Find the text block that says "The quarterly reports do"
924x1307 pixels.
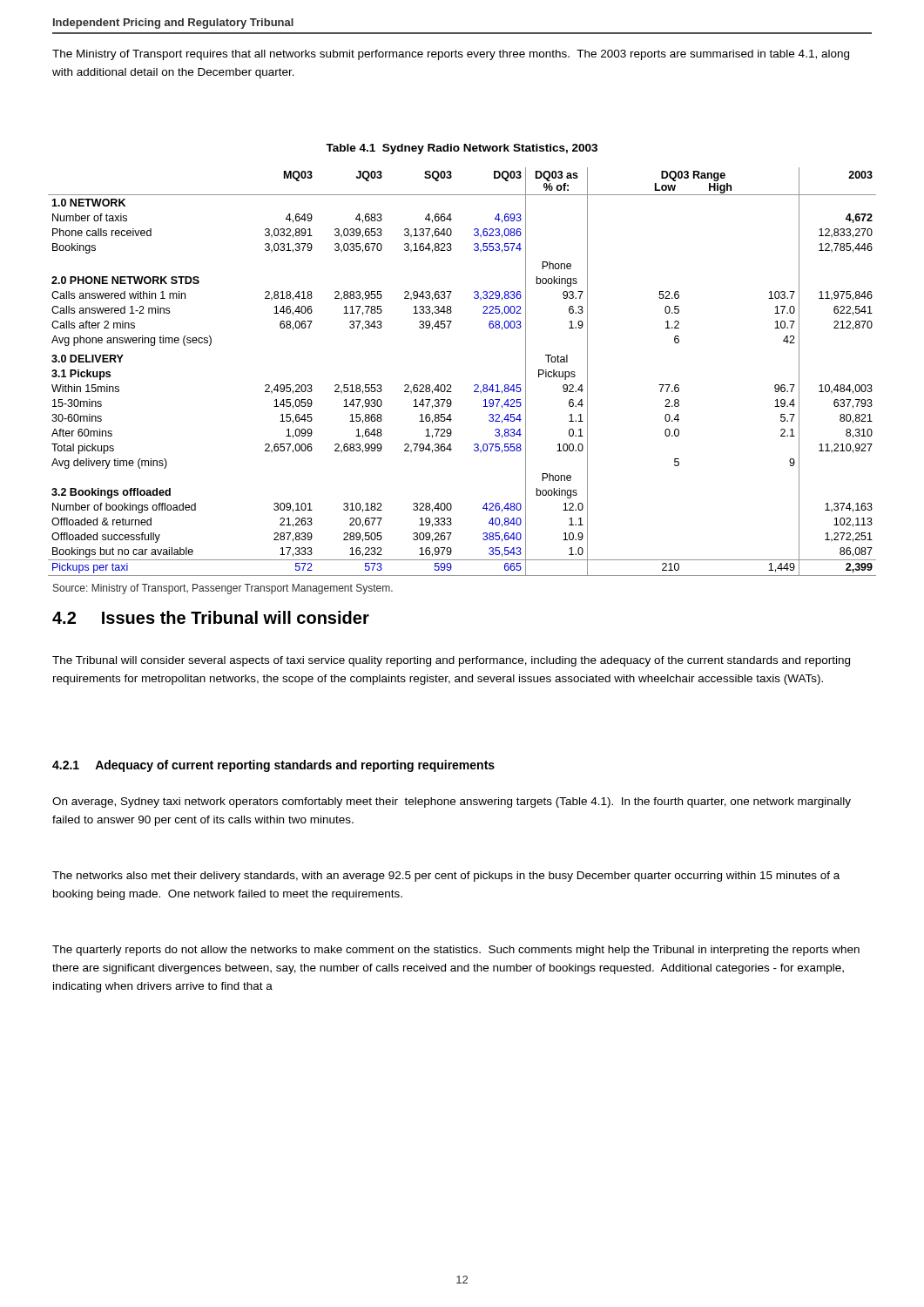(x=456, y=968)
